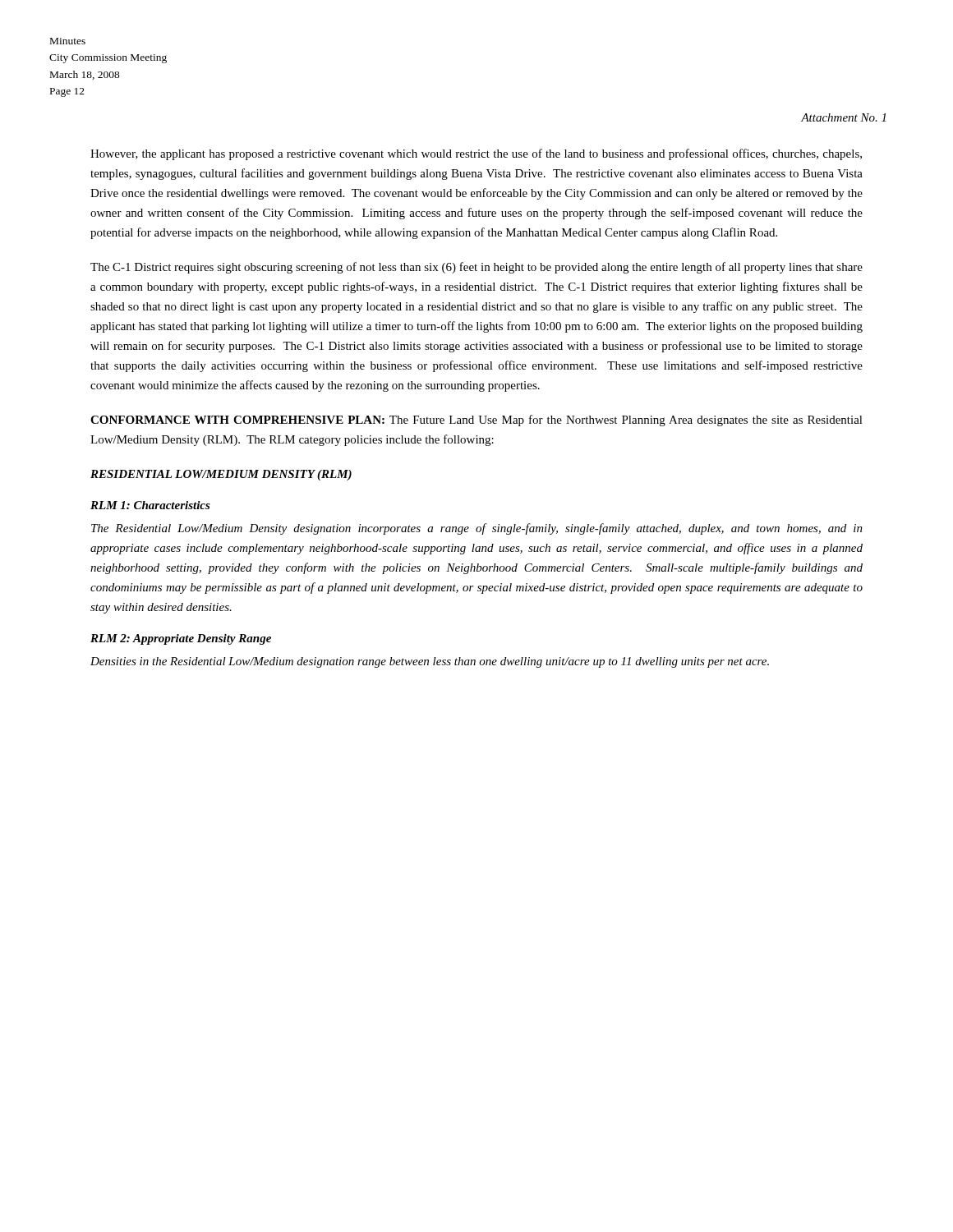Click on the text block containing "The C-1 District requires sight obscuring screening"

(x=476, y=326)
